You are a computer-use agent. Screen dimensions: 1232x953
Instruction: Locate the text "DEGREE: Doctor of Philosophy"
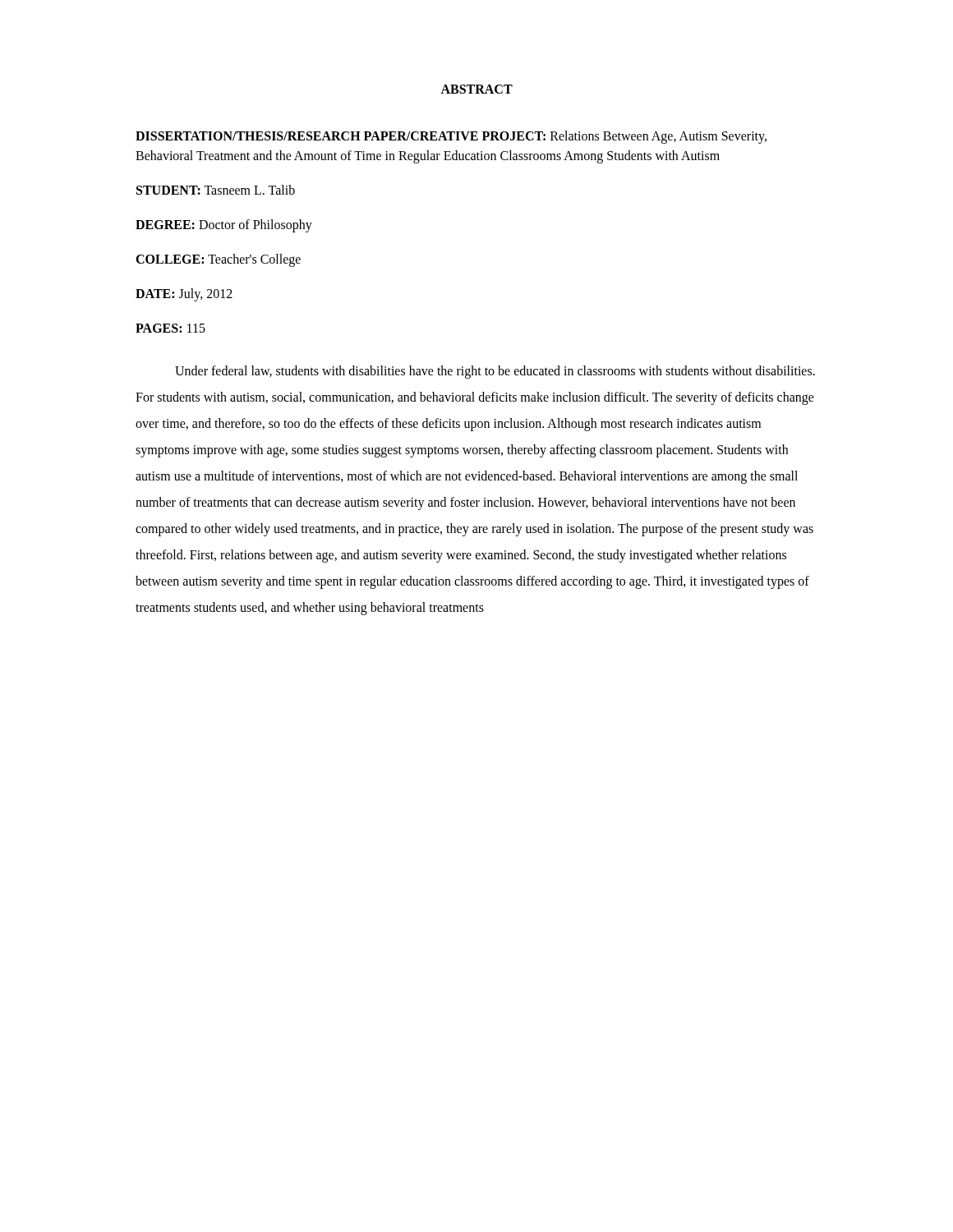224,225
